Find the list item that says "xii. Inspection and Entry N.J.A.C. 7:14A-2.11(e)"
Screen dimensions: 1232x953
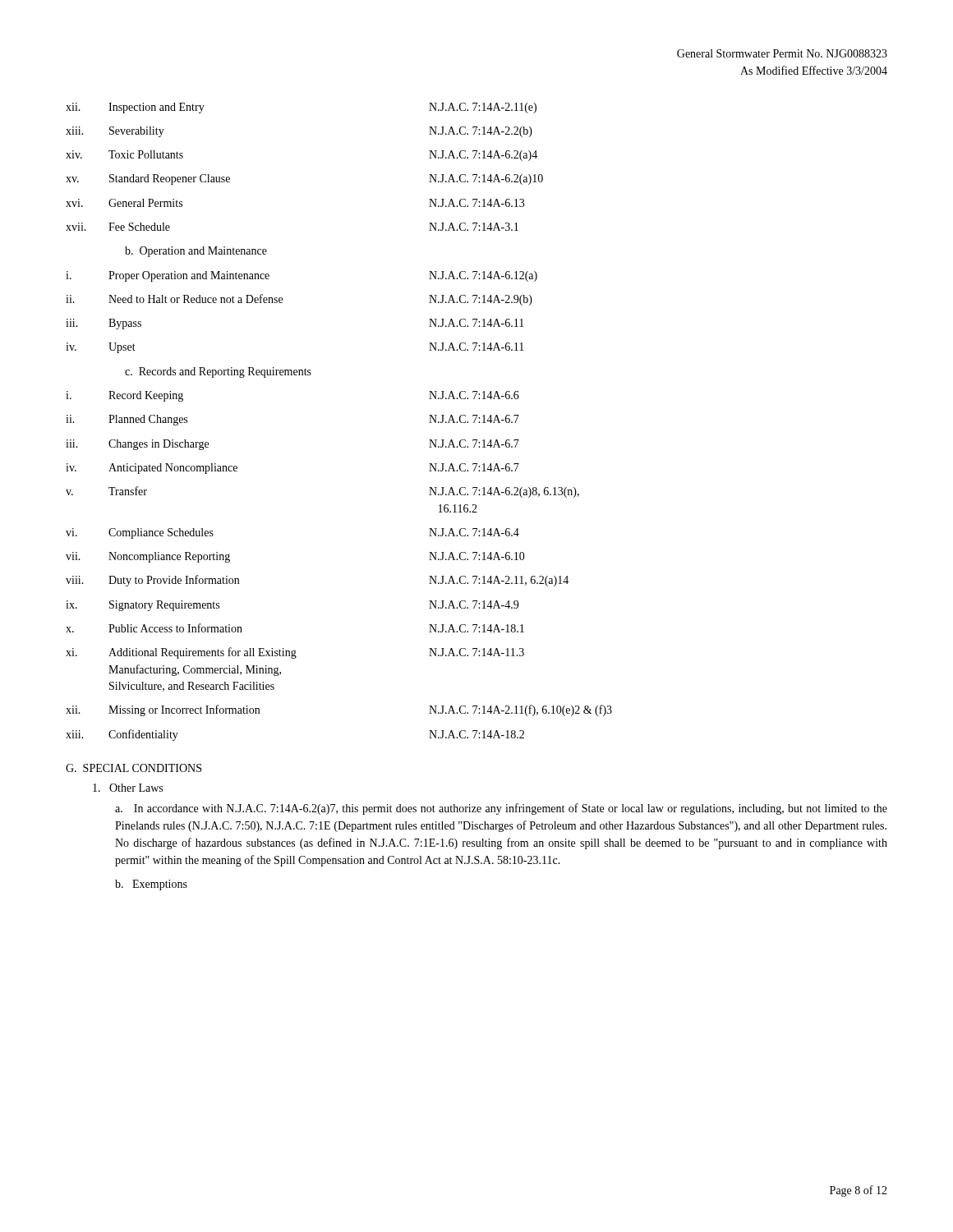(476, 107)
